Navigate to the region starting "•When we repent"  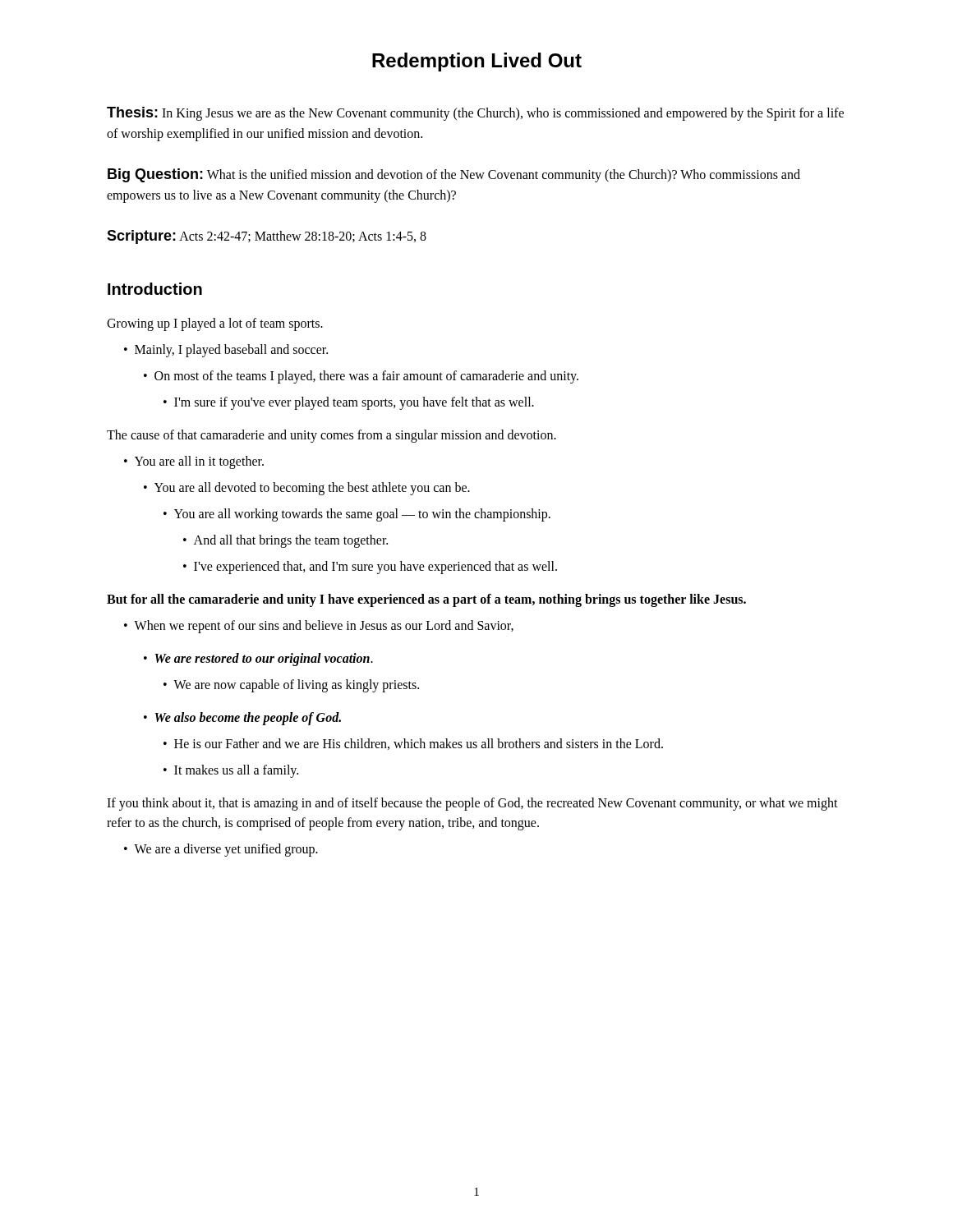(x=319, y=626)
